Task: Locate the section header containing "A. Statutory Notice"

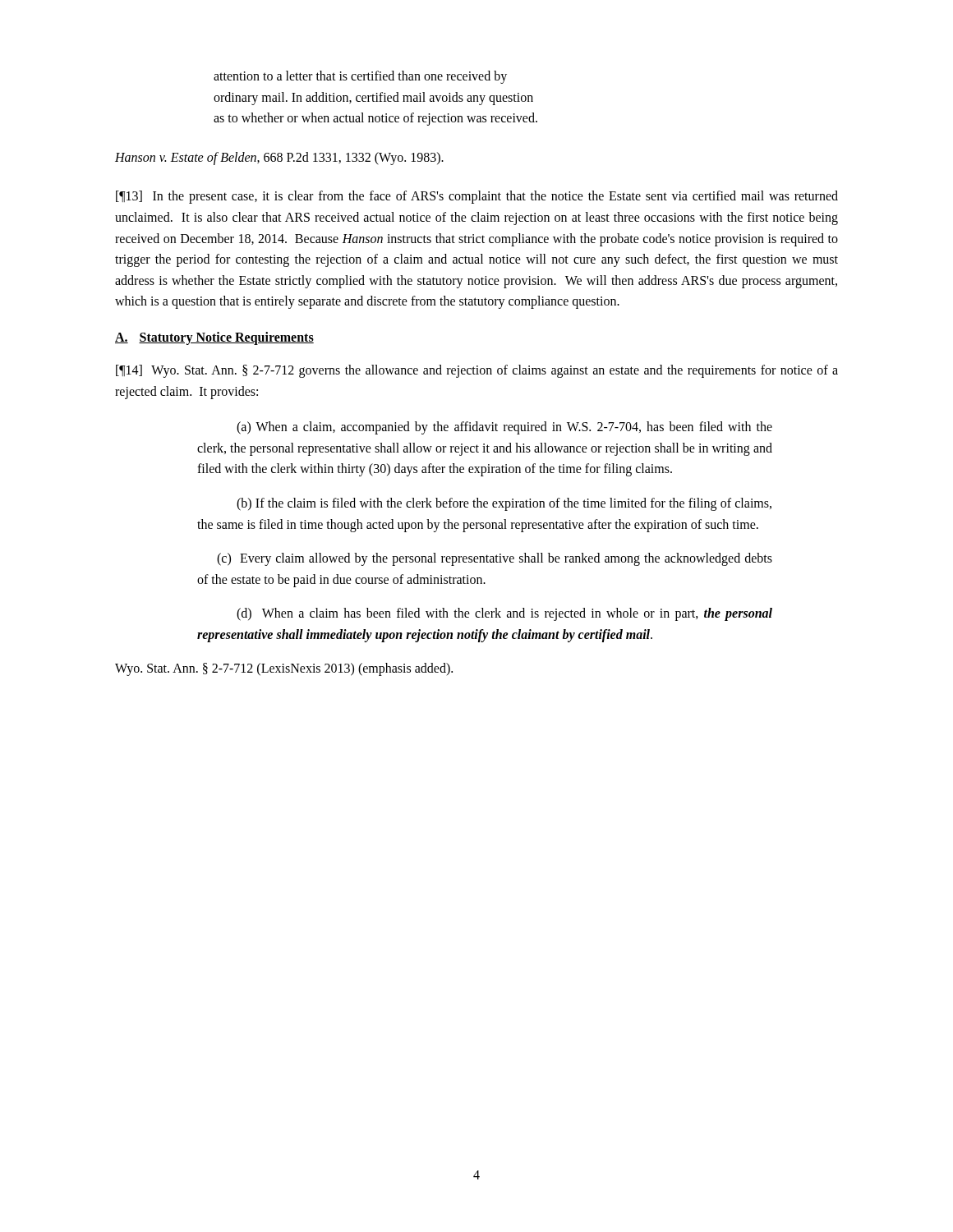Action: [214, 338]
